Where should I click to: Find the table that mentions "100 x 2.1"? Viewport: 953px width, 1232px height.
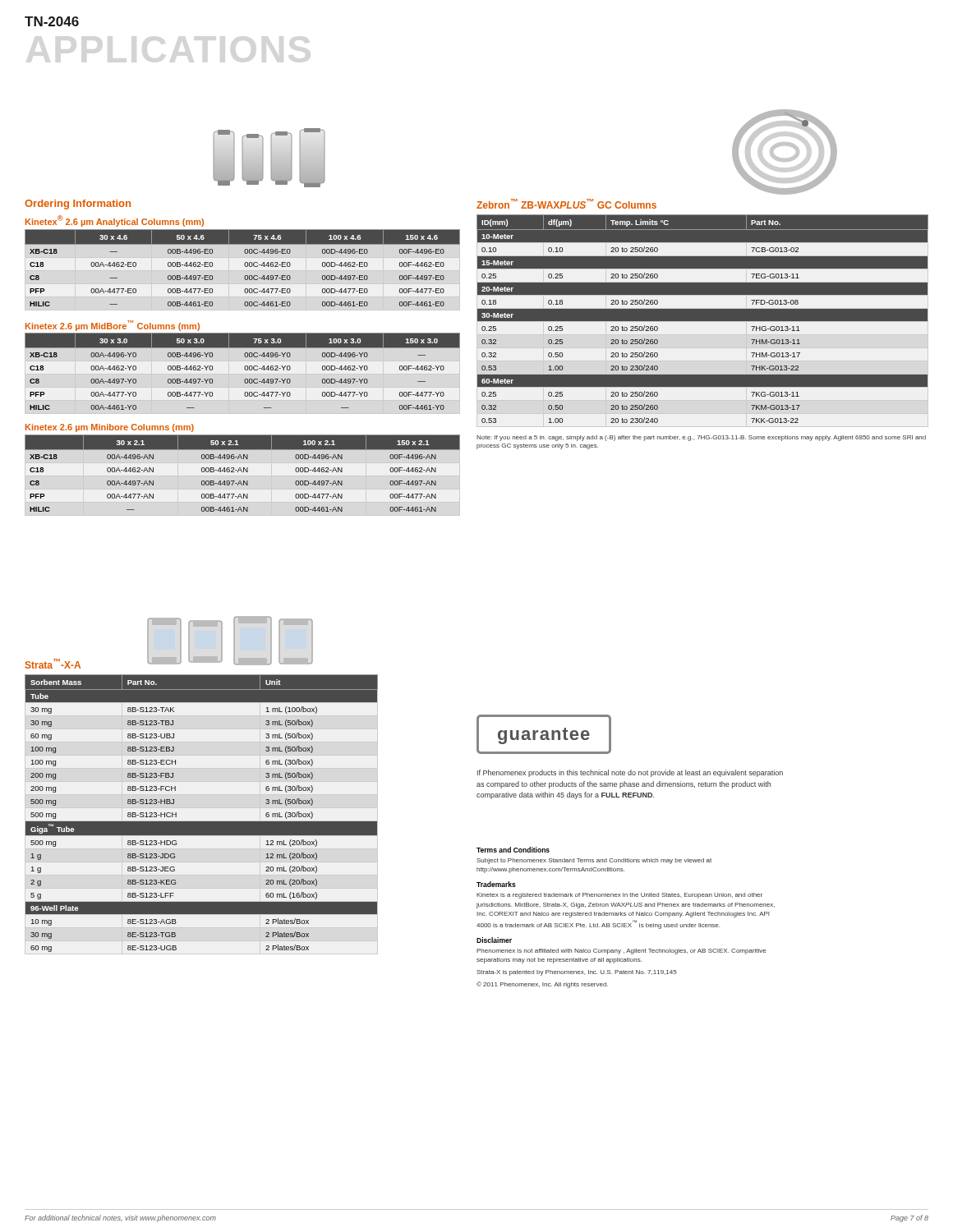(242, 475)
